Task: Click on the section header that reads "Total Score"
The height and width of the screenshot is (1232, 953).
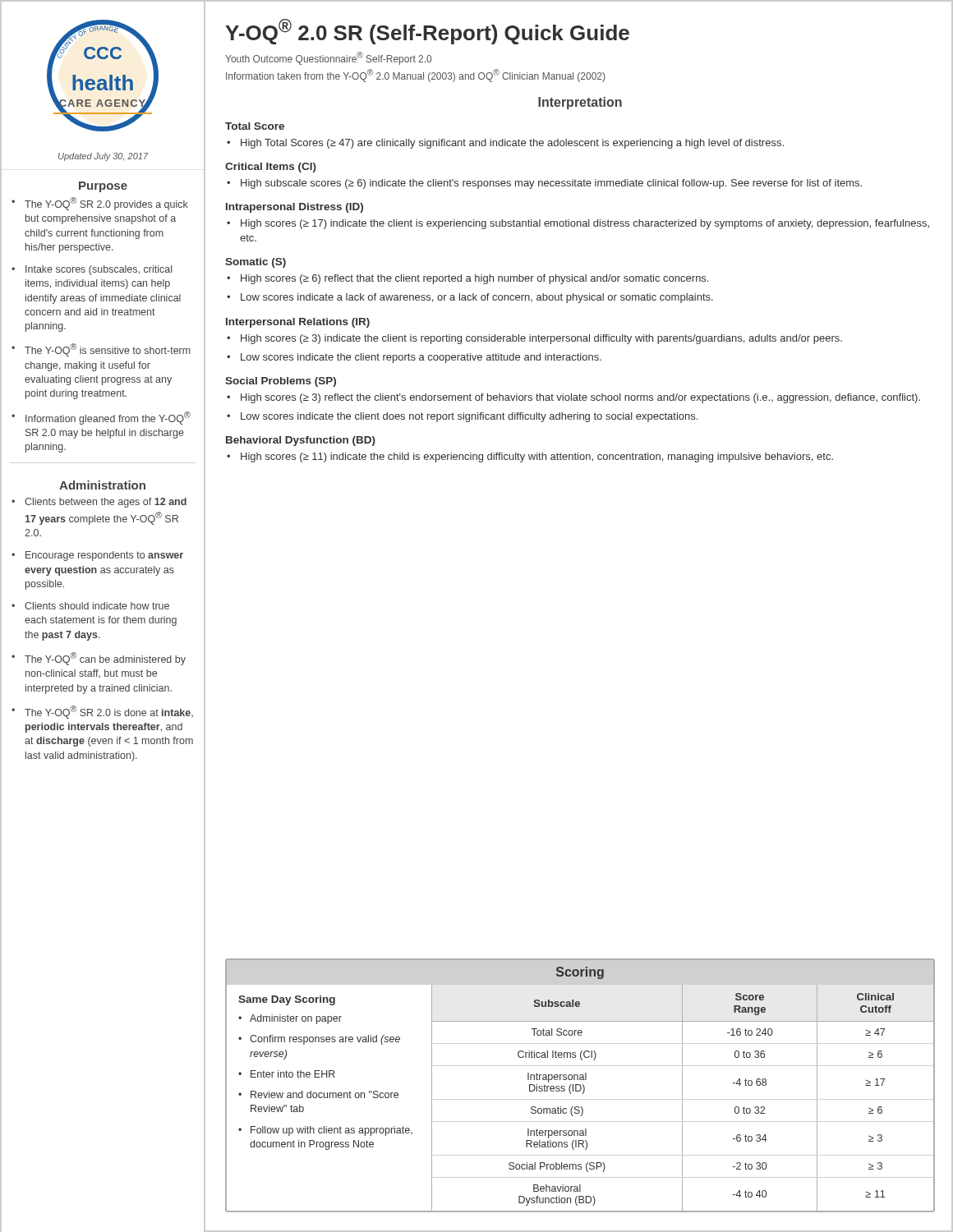Action: [x=255, y=126]
